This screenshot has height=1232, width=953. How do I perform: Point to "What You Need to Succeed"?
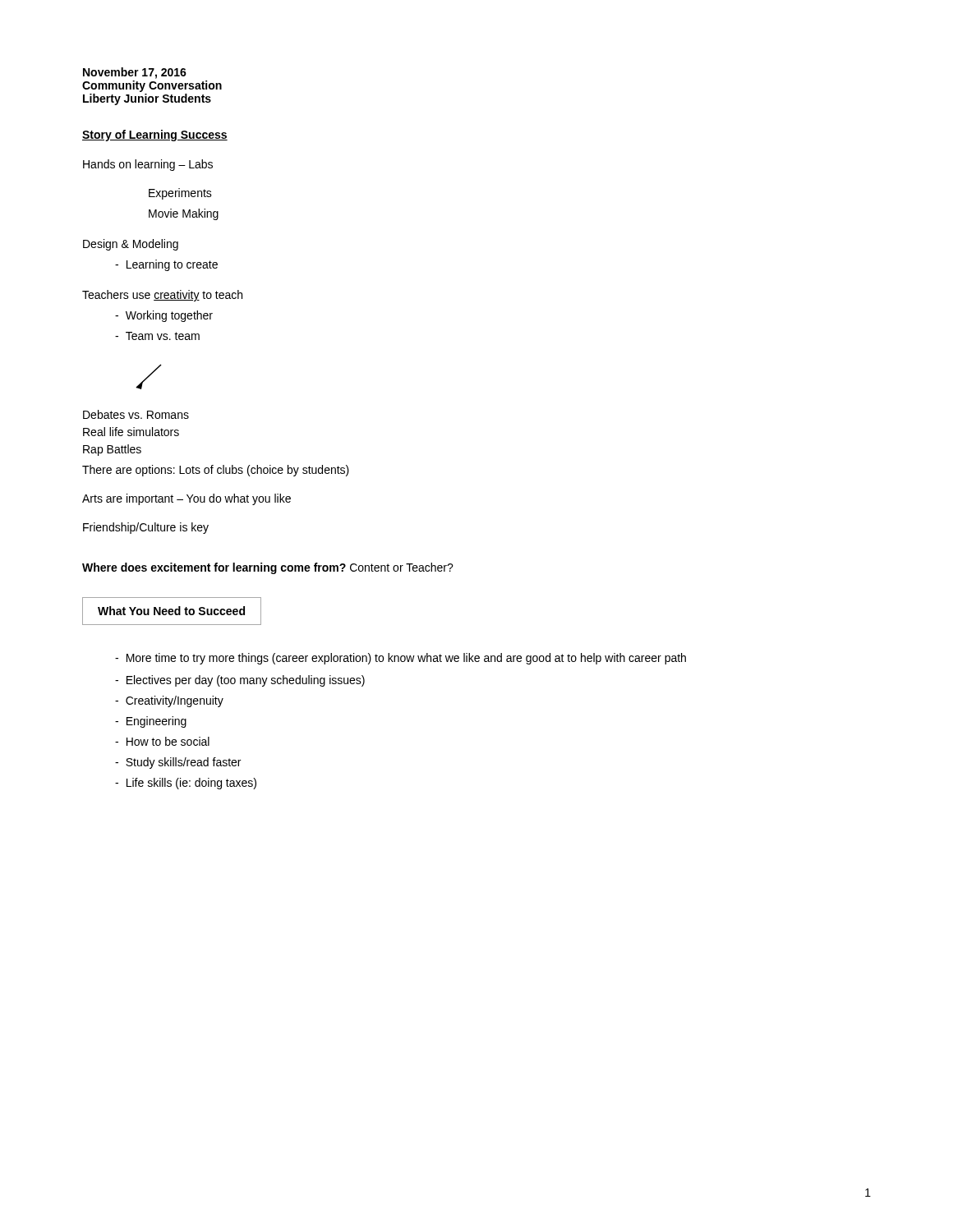pyautogui.click(x=172, y=611)
